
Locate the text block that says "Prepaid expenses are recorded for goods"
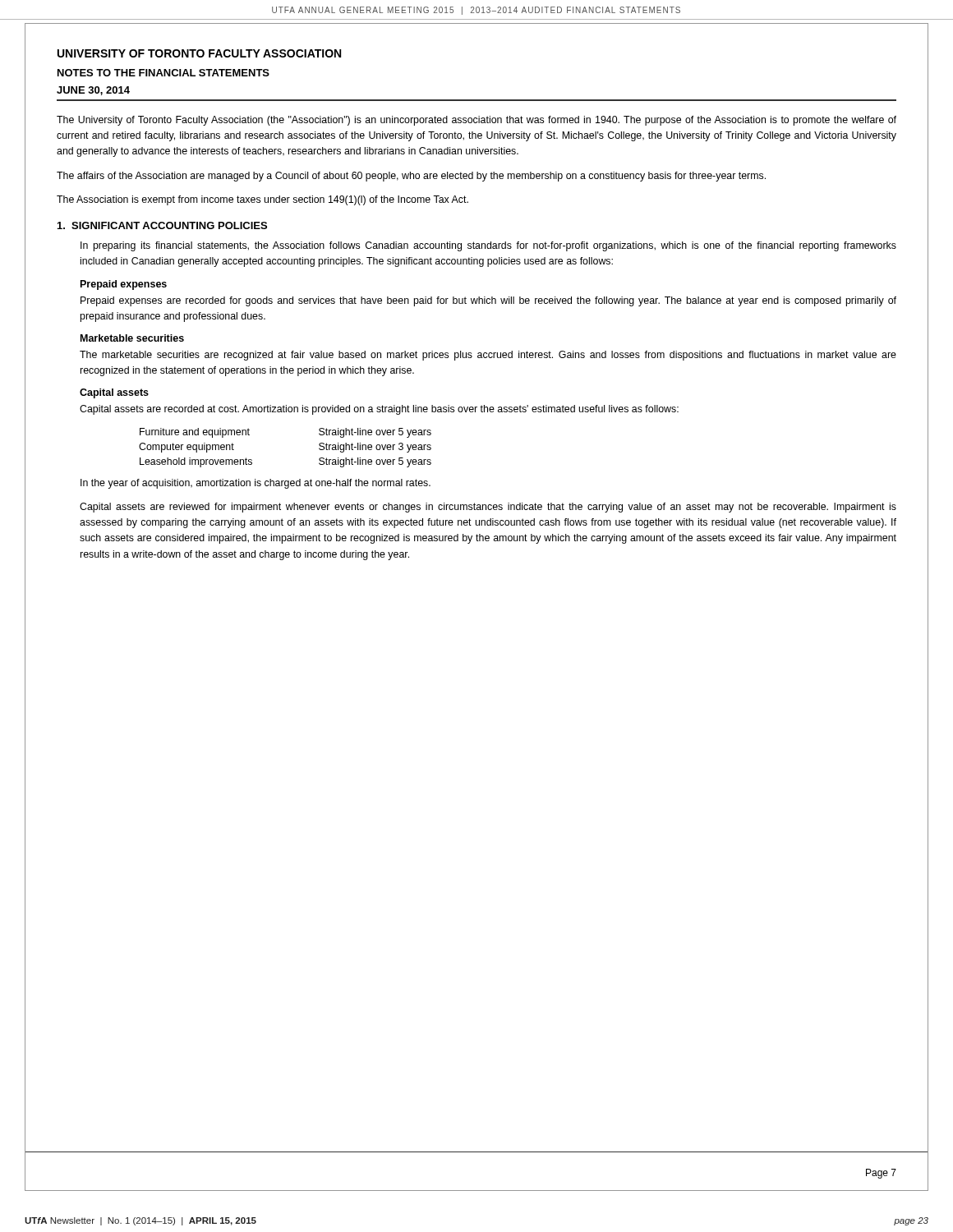[488, 308]
